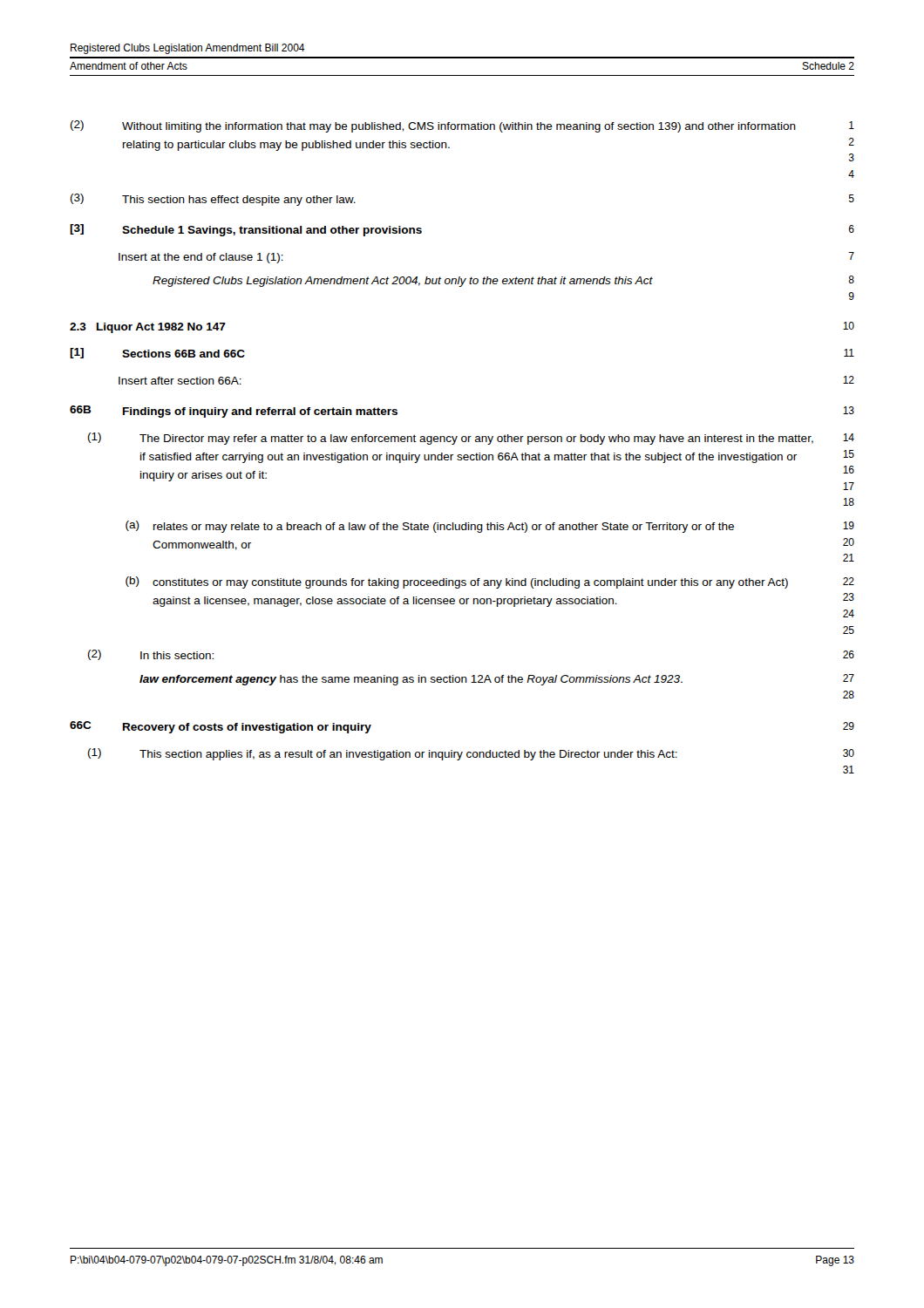924x1308 pixels.
Task: Click the passage that begins "(2) Without limiting the information"
Action: point(462,126)
